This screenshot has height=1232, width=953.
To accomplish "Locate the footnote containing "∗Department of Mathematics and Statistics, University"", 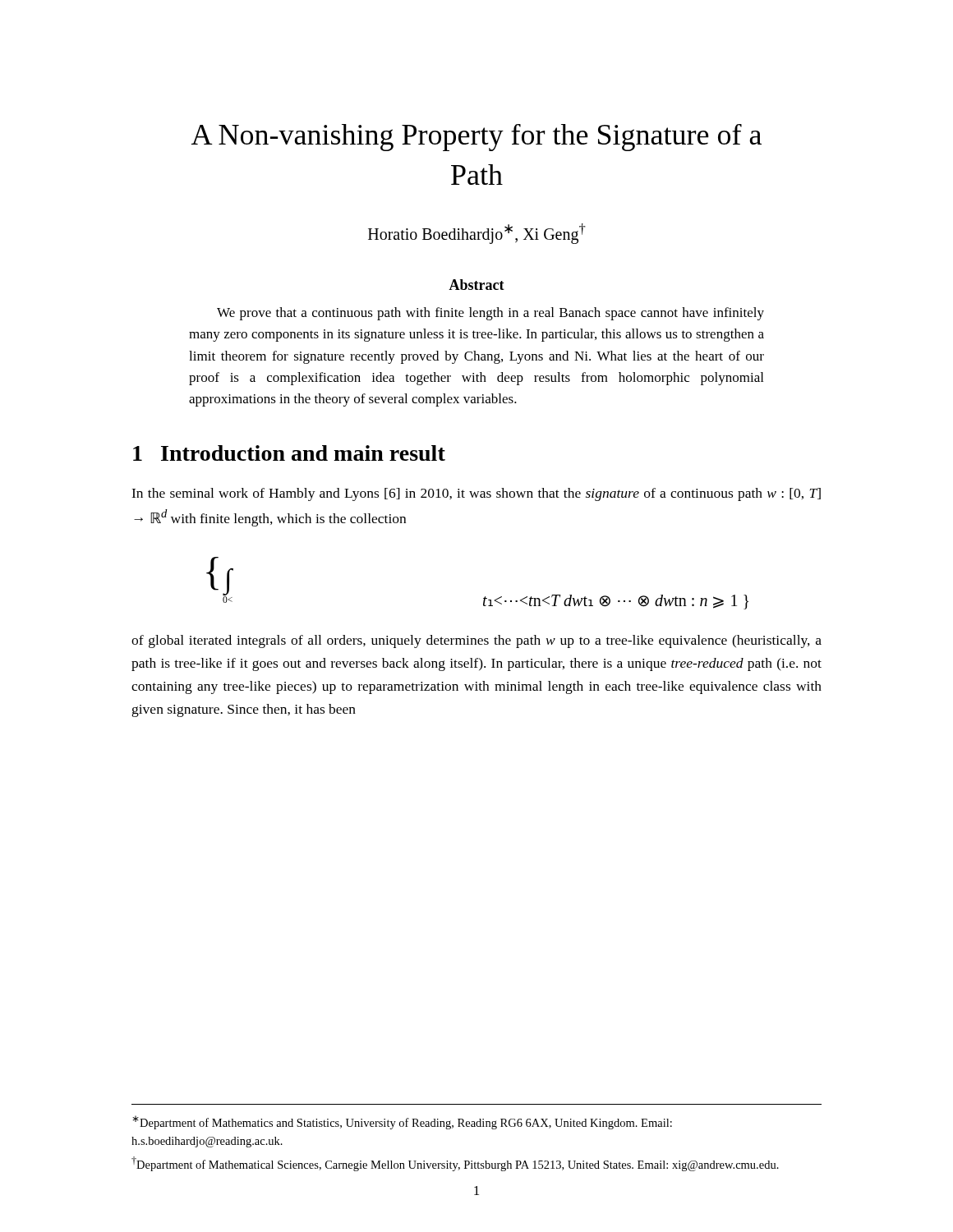I will [402, 1130].
